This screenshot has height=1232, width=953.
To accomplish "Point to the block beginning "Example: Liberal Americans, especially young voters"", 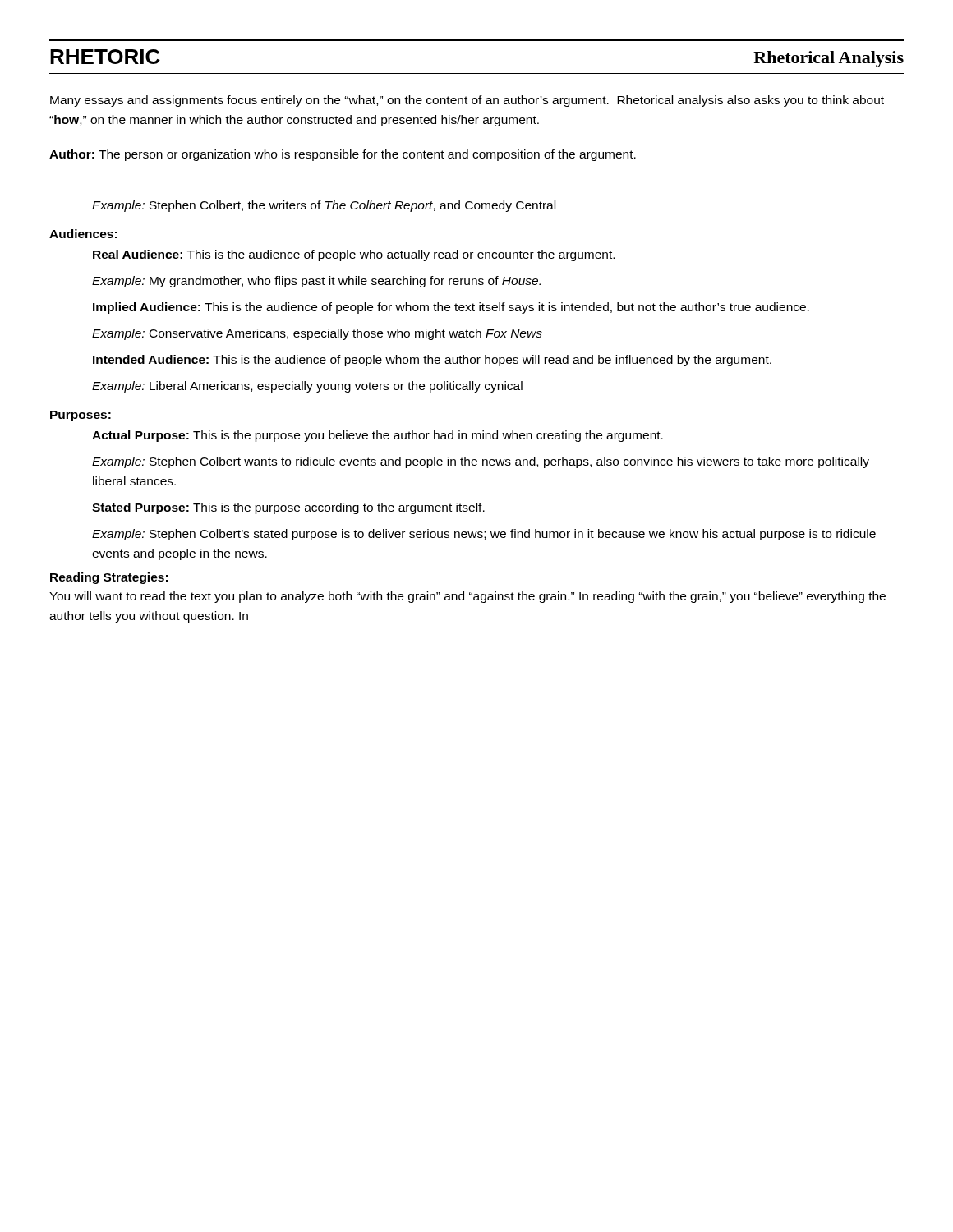I will (x=498, y=386).
